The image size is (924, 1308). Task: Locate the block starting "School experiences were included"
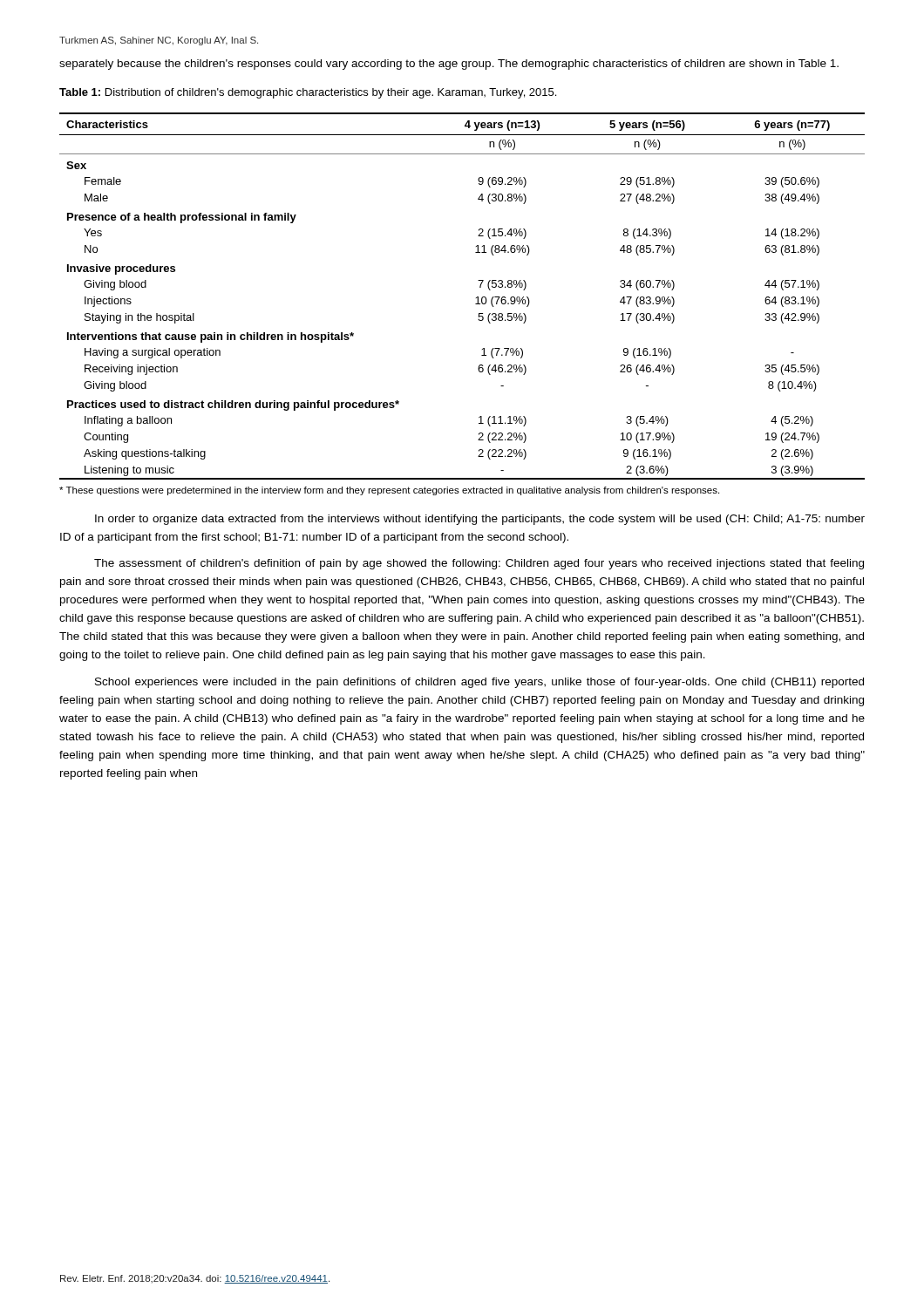point(462,727)
